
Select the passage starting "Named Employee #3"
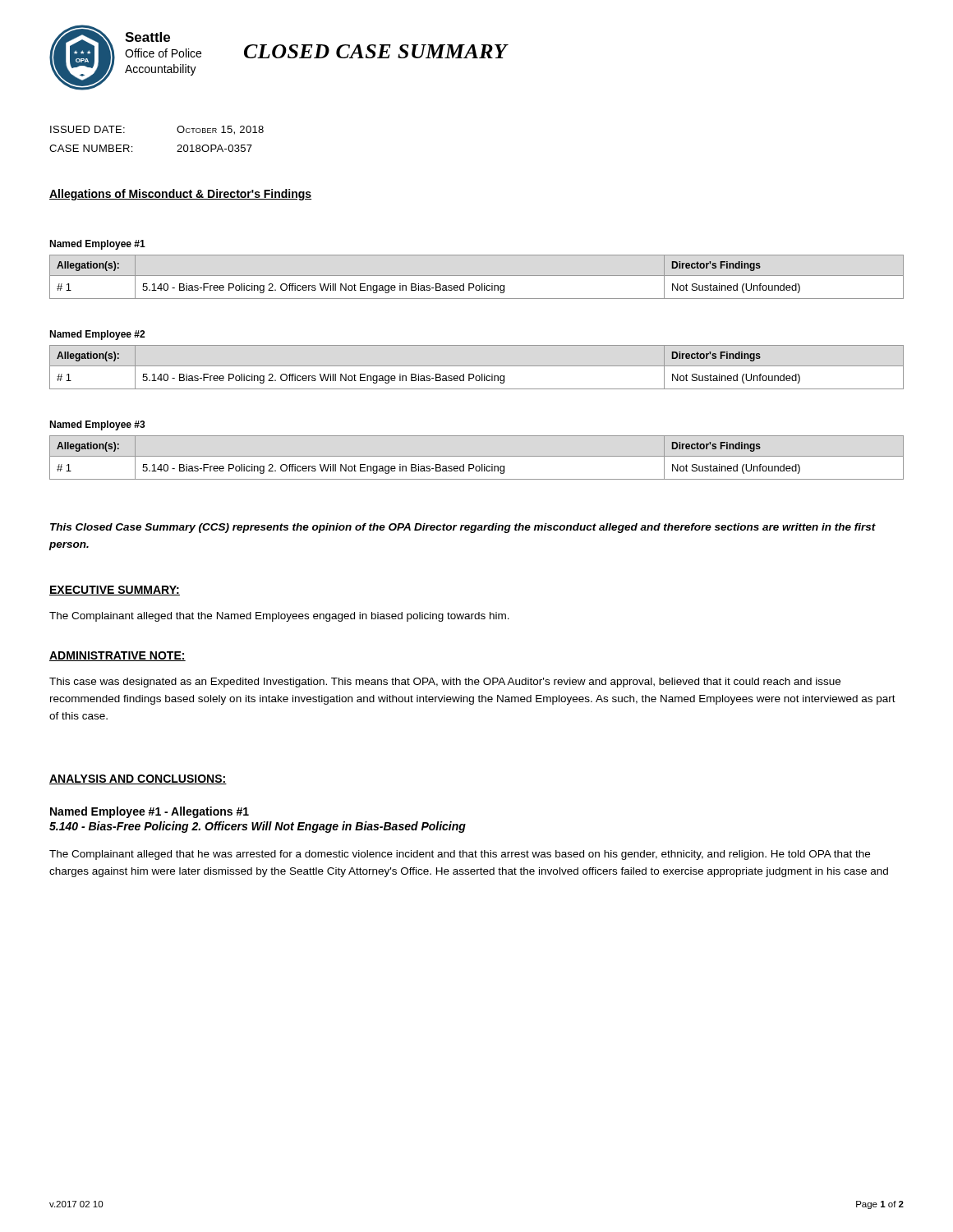click(476, 425)
